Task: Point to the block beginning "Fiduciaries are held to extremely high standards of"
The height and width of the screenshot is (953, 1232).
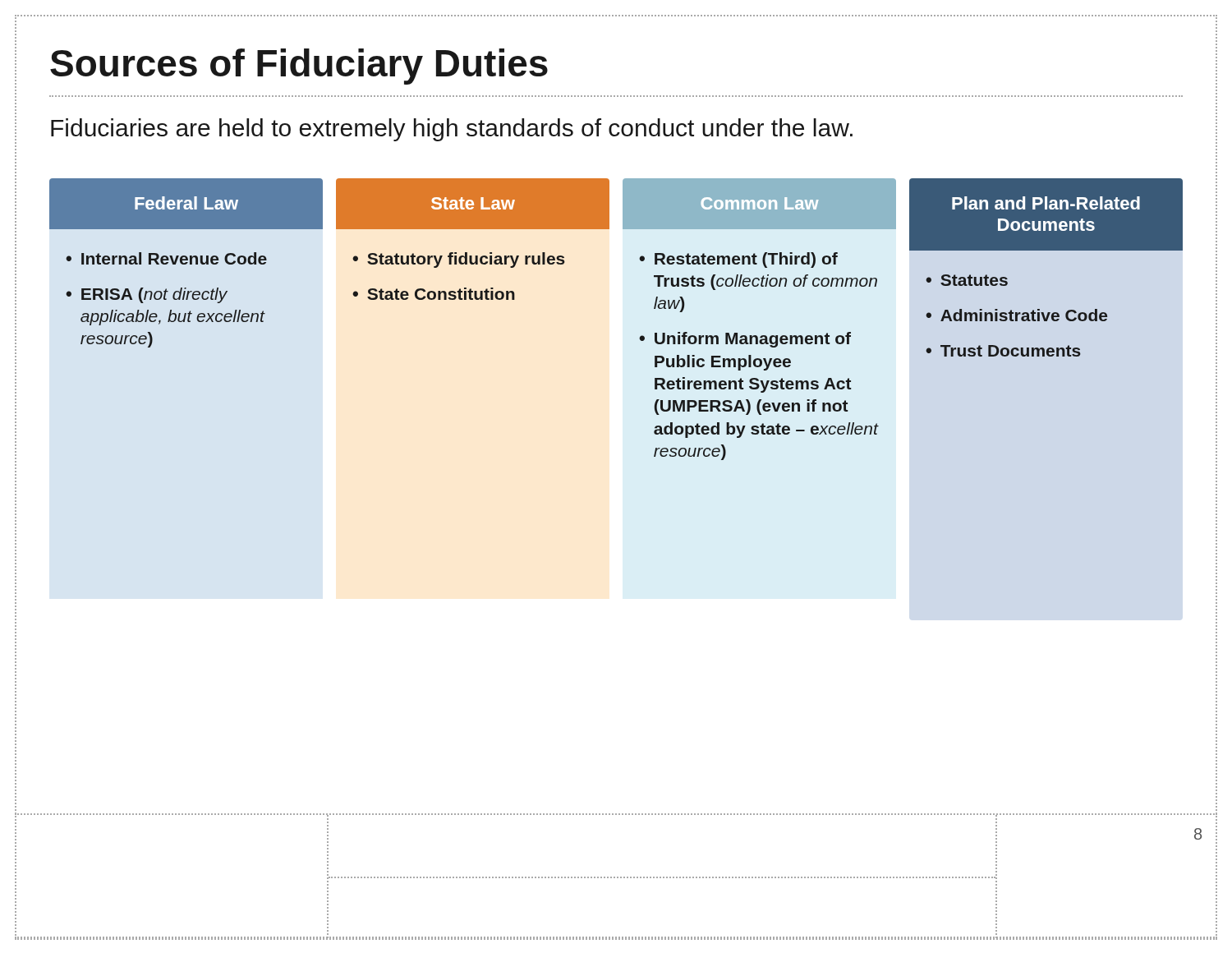Action: pos(616,128)
